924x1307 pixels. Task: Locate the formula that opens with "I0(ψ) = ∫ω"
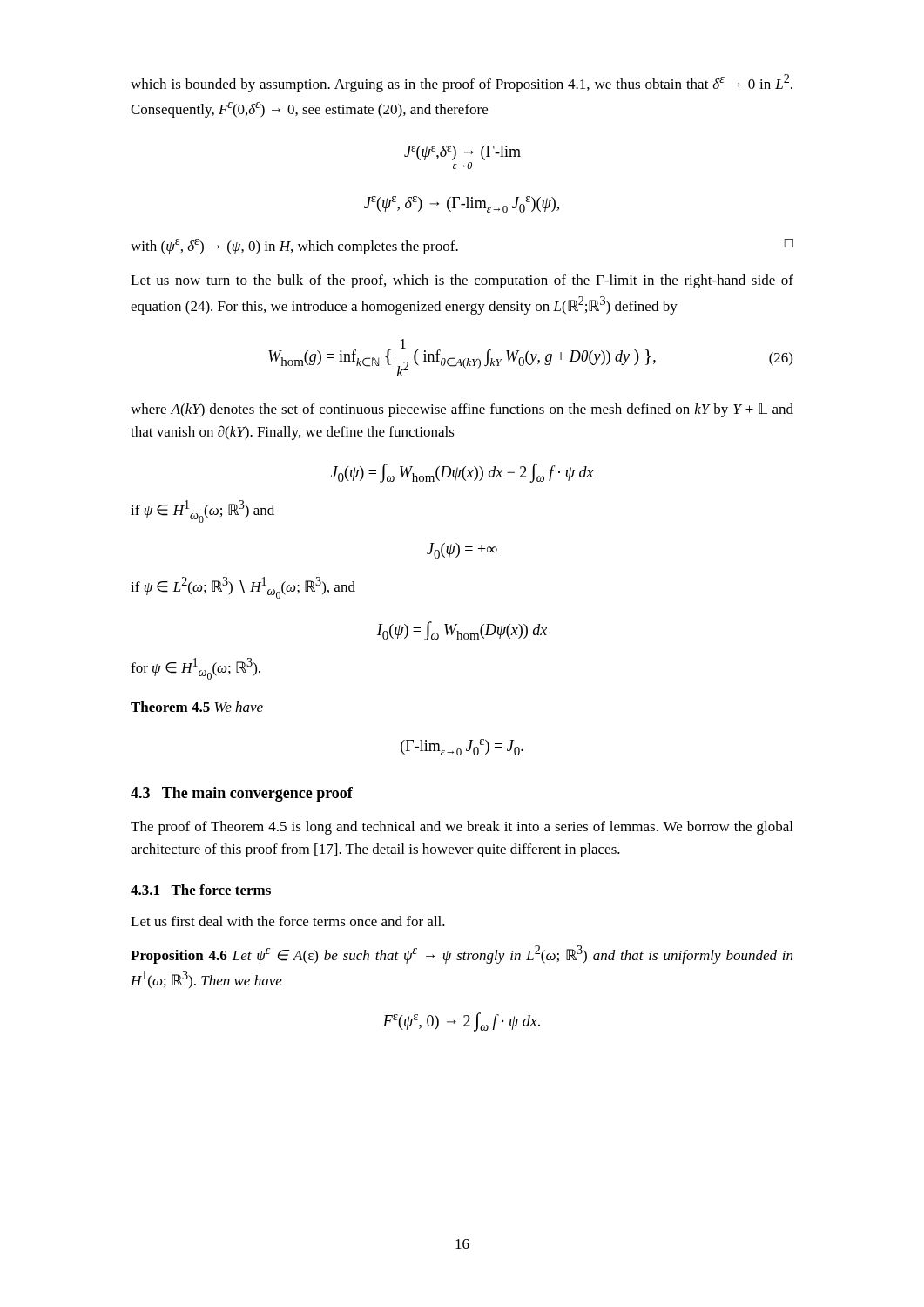[462, 630]
